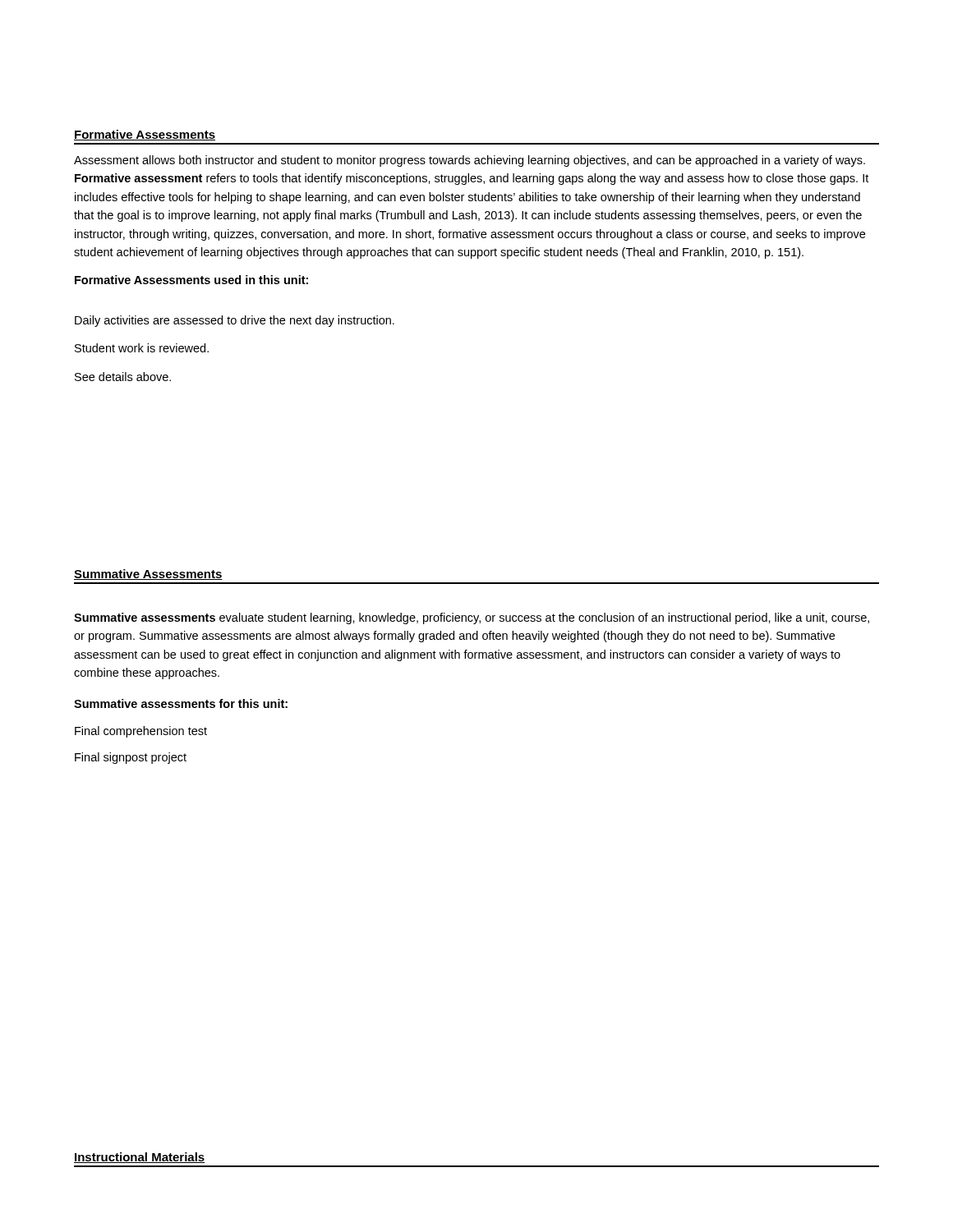The width and height of the screenshot is (953, 1232).
Task: Select the text block that reads "Assessment allows both instructor and student to"
Action: [x=471, y=206]
